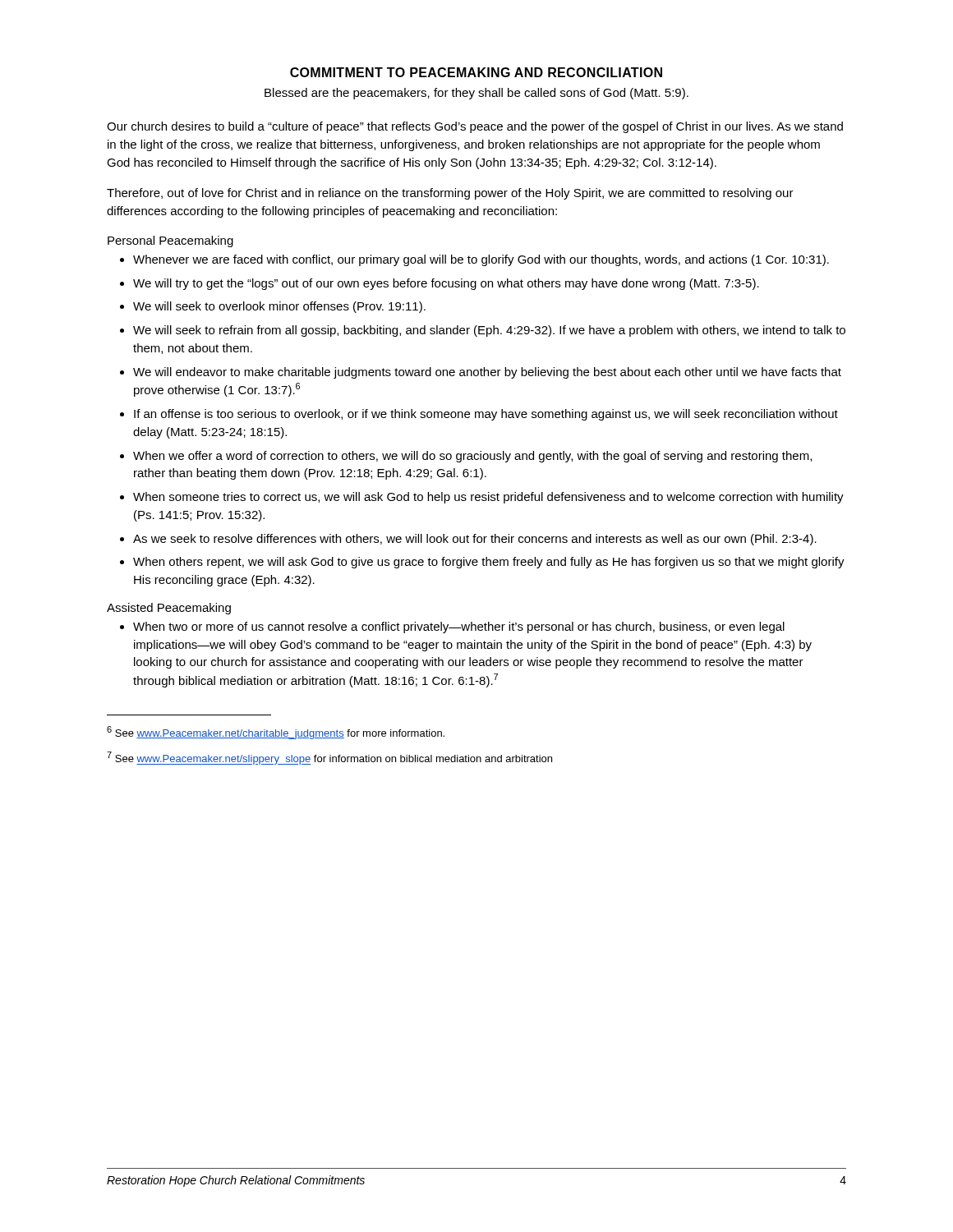
Task: Find "Personal Peacemaking" on this page
Action: pyautogui.click(x=170, y=240)
